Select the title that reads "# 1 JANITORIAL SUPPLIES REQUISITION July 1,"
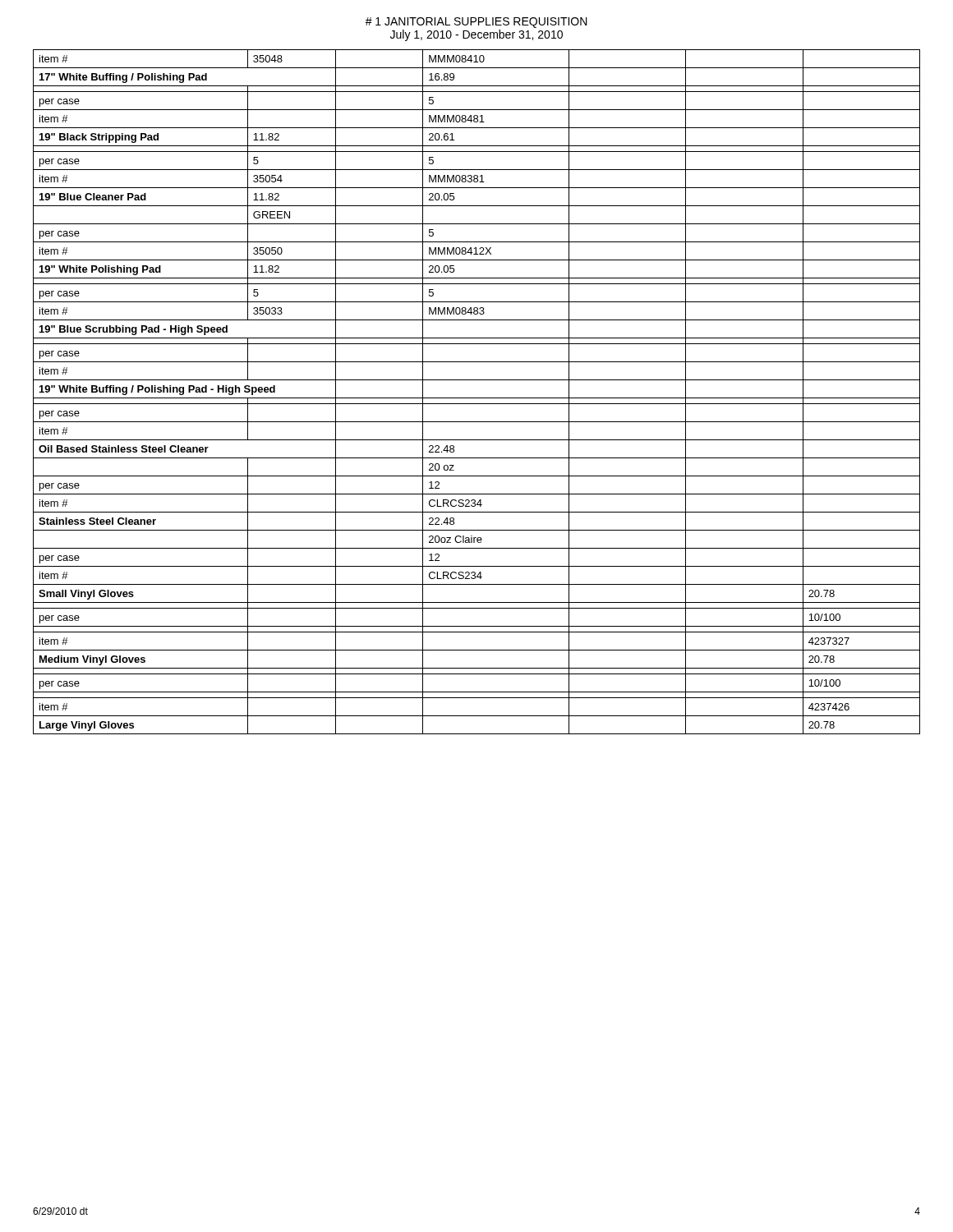The height and width of the screenshot is (1232, 953). [x=476, y=28]
